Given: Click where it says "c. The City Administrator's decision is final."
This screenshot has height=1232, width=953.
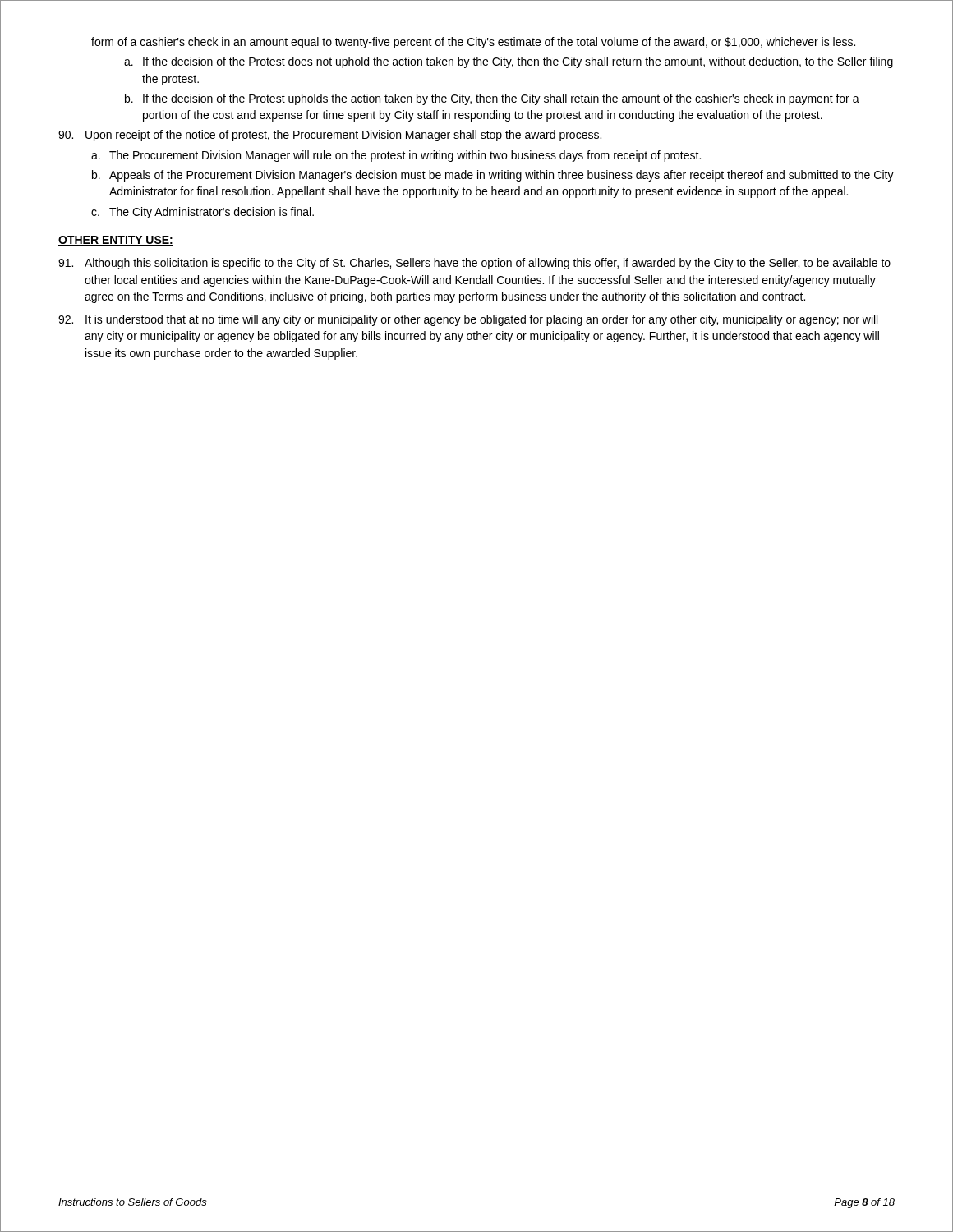Looking at the screenshot, I should pos(203,212).
